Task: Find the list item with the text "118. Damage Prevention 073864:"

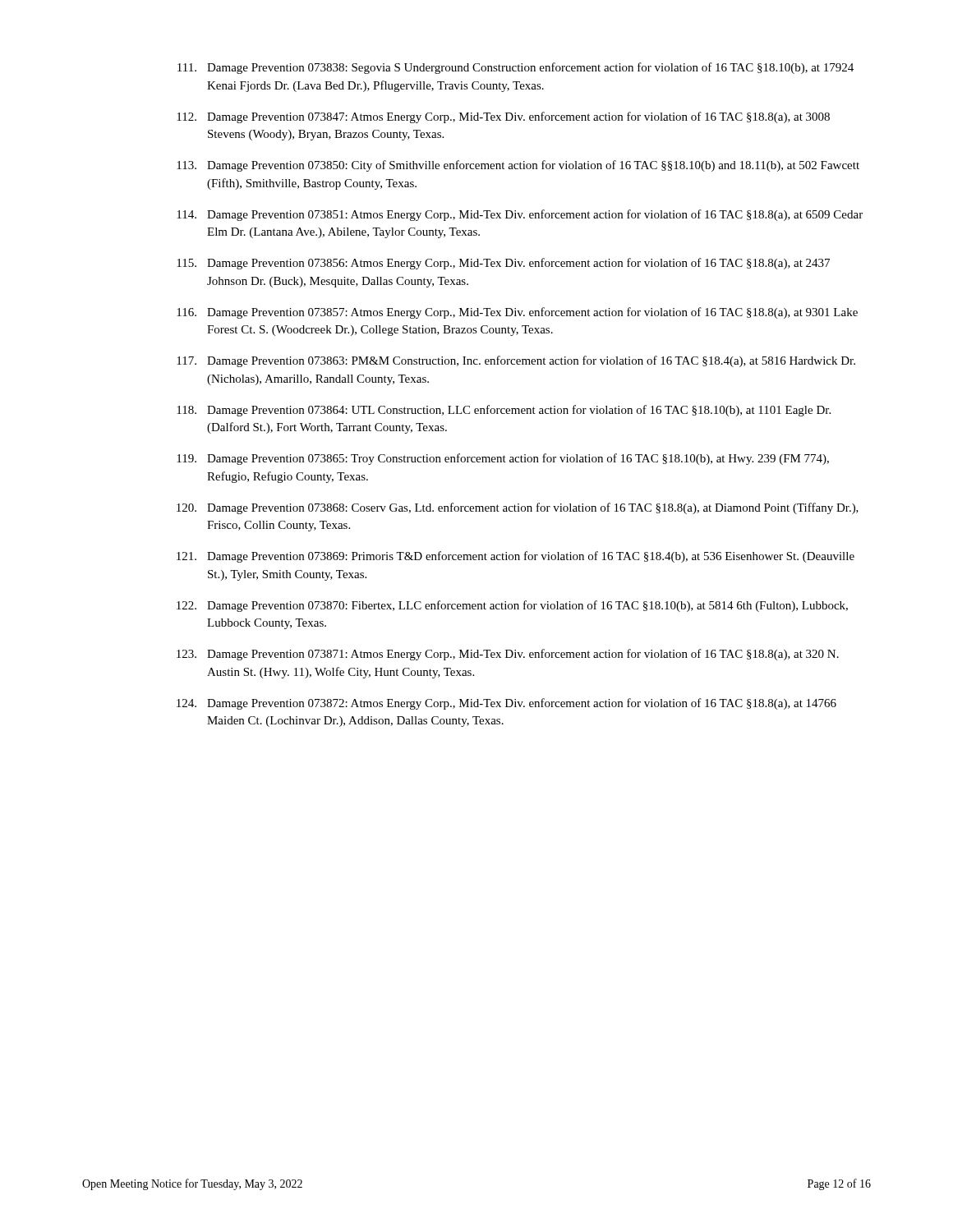Action: coord(509,419)
